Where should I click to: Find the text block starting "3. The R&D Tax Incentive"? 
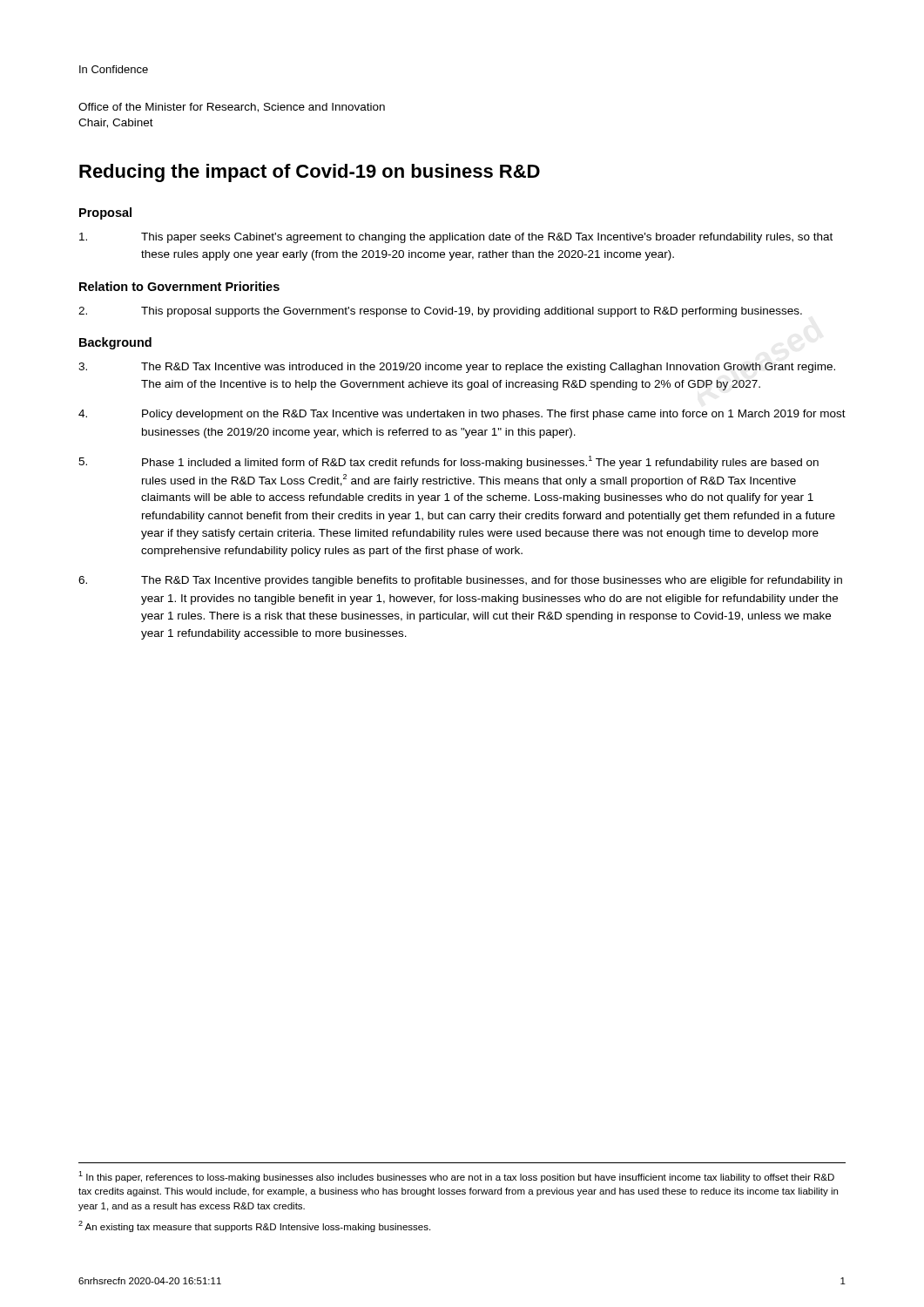462,376
